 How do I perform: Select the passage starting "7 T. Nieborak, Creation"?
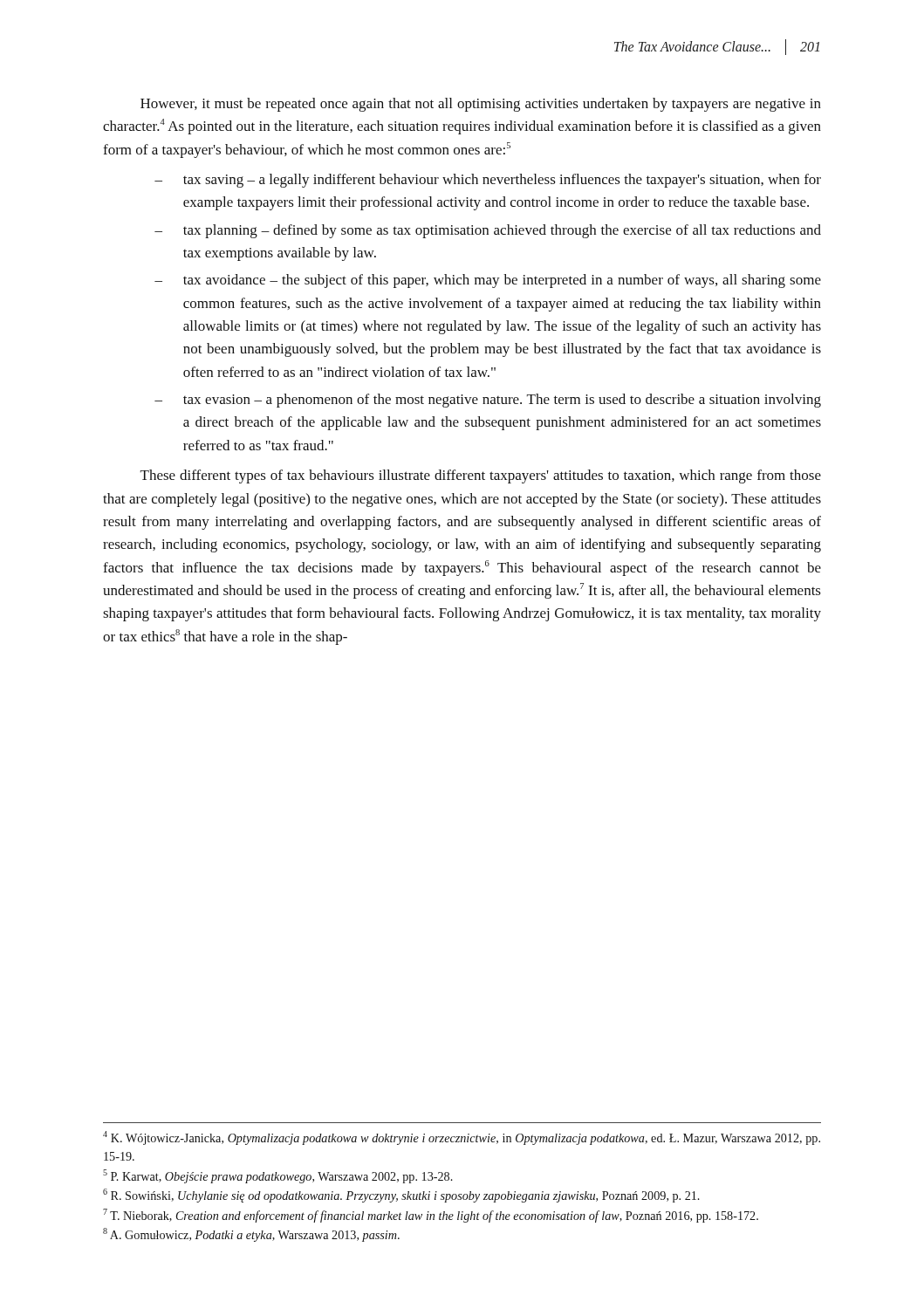(431, 1215)
